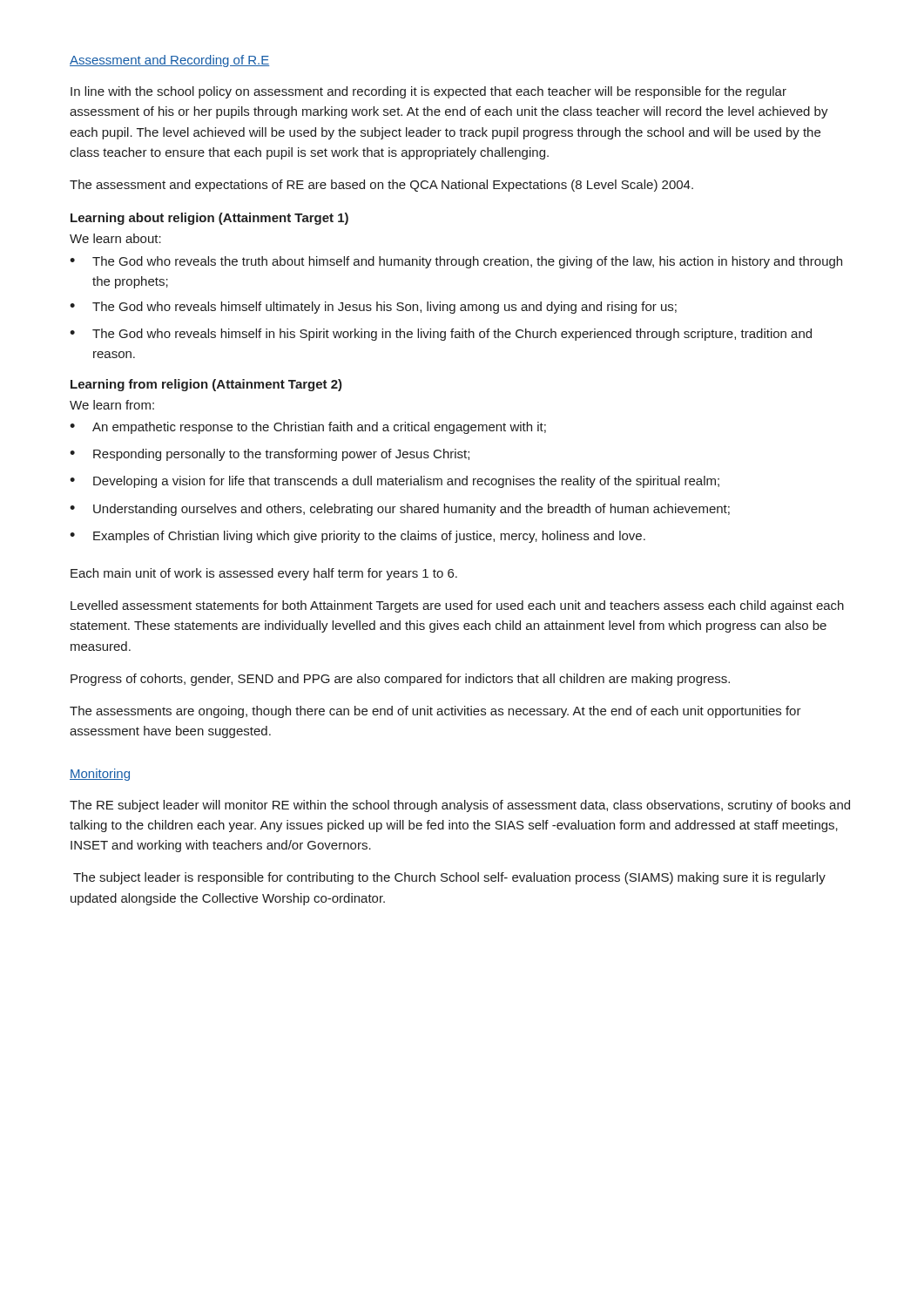Find the text starting "• Examples of Christian living which give"
The height and width of the screenshot is (1307, 924).
(x=462, y=536)
